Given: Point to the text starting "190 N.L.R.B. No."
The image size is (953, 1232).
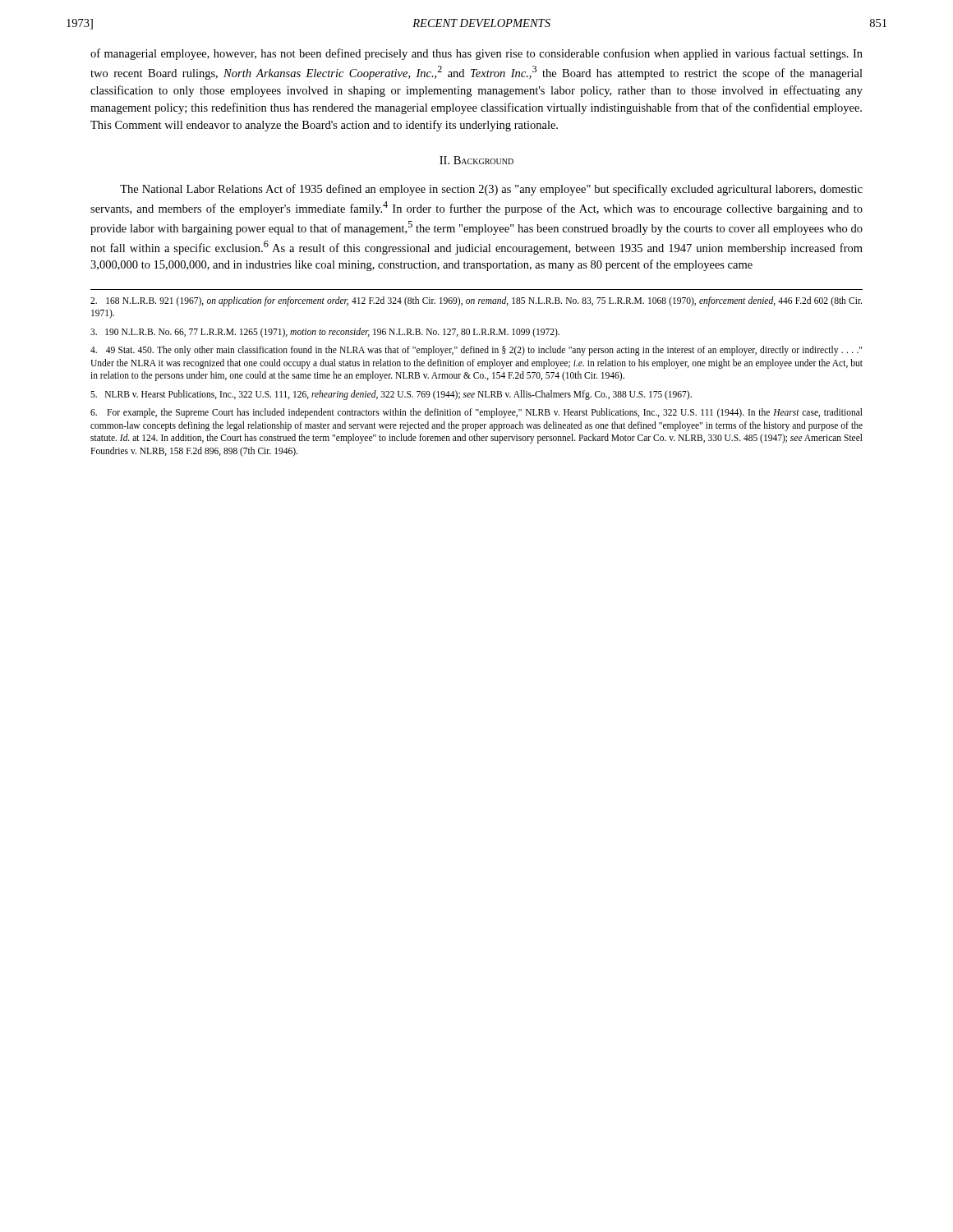Looking at the screenshot, I should point(325,331).
